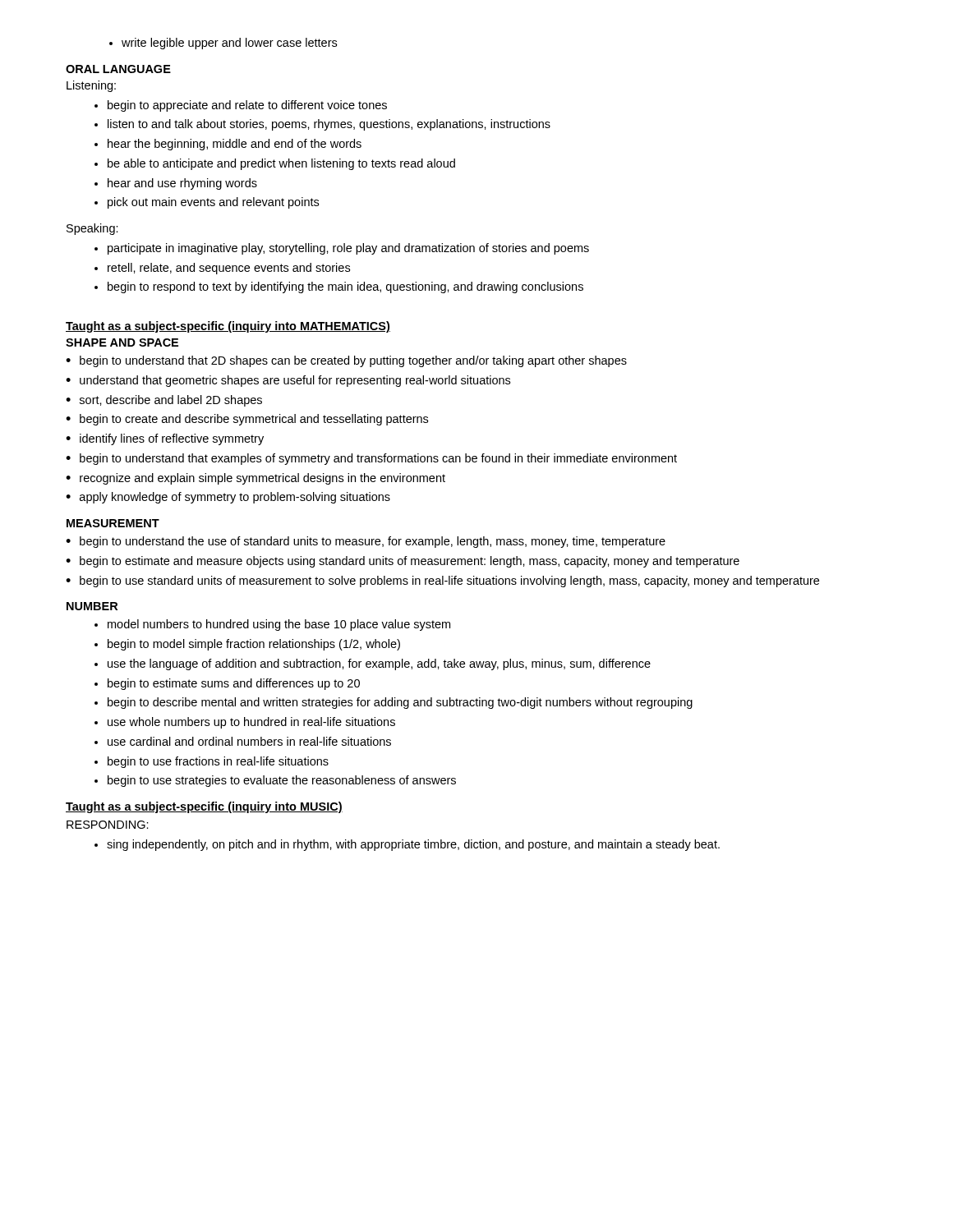Click the passage that begins "• understand that geometric shapes"

pos(288,381)
